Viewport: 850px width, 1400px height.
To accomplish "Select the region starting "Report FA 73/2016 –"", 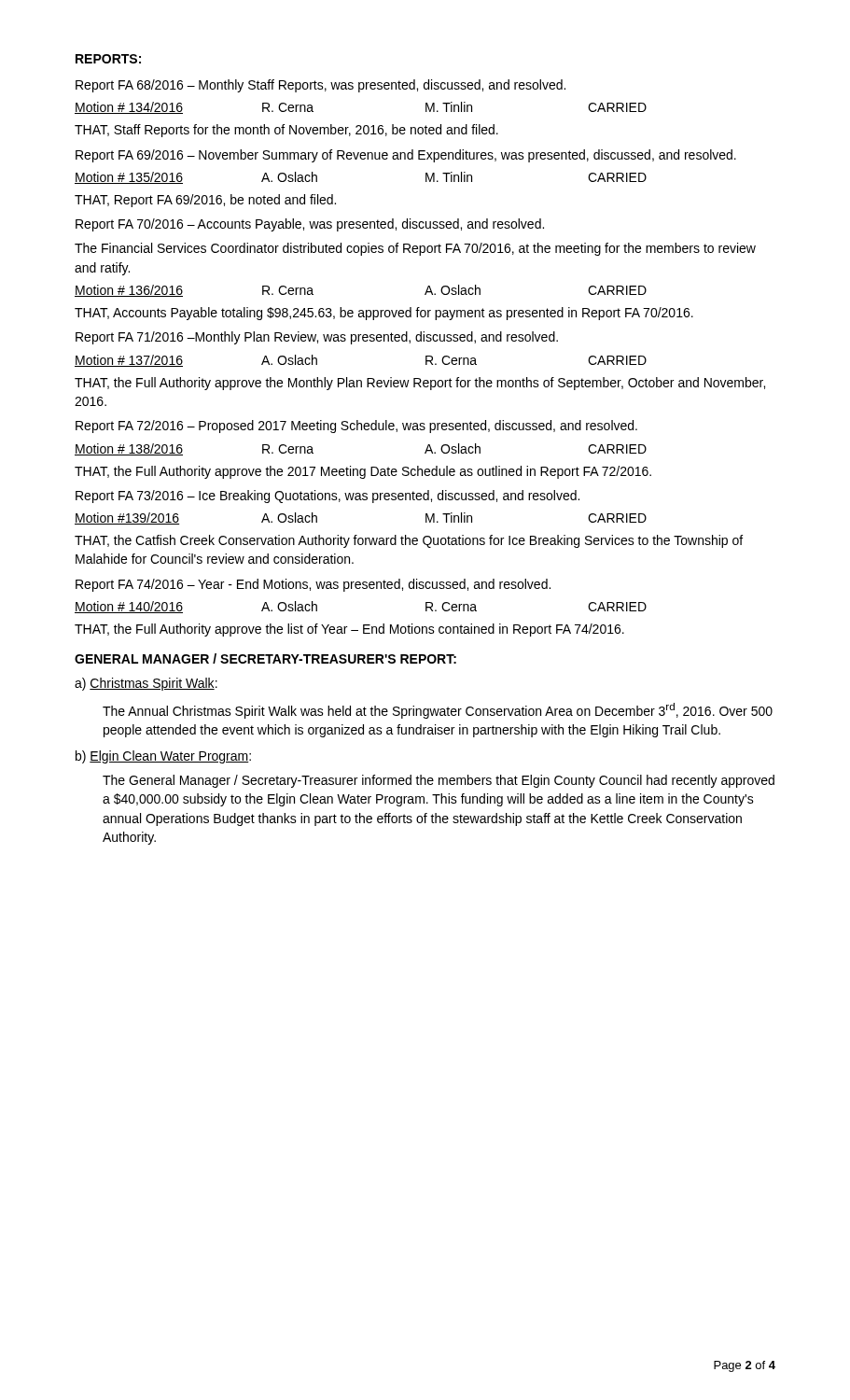I will (x=425, y=496).
